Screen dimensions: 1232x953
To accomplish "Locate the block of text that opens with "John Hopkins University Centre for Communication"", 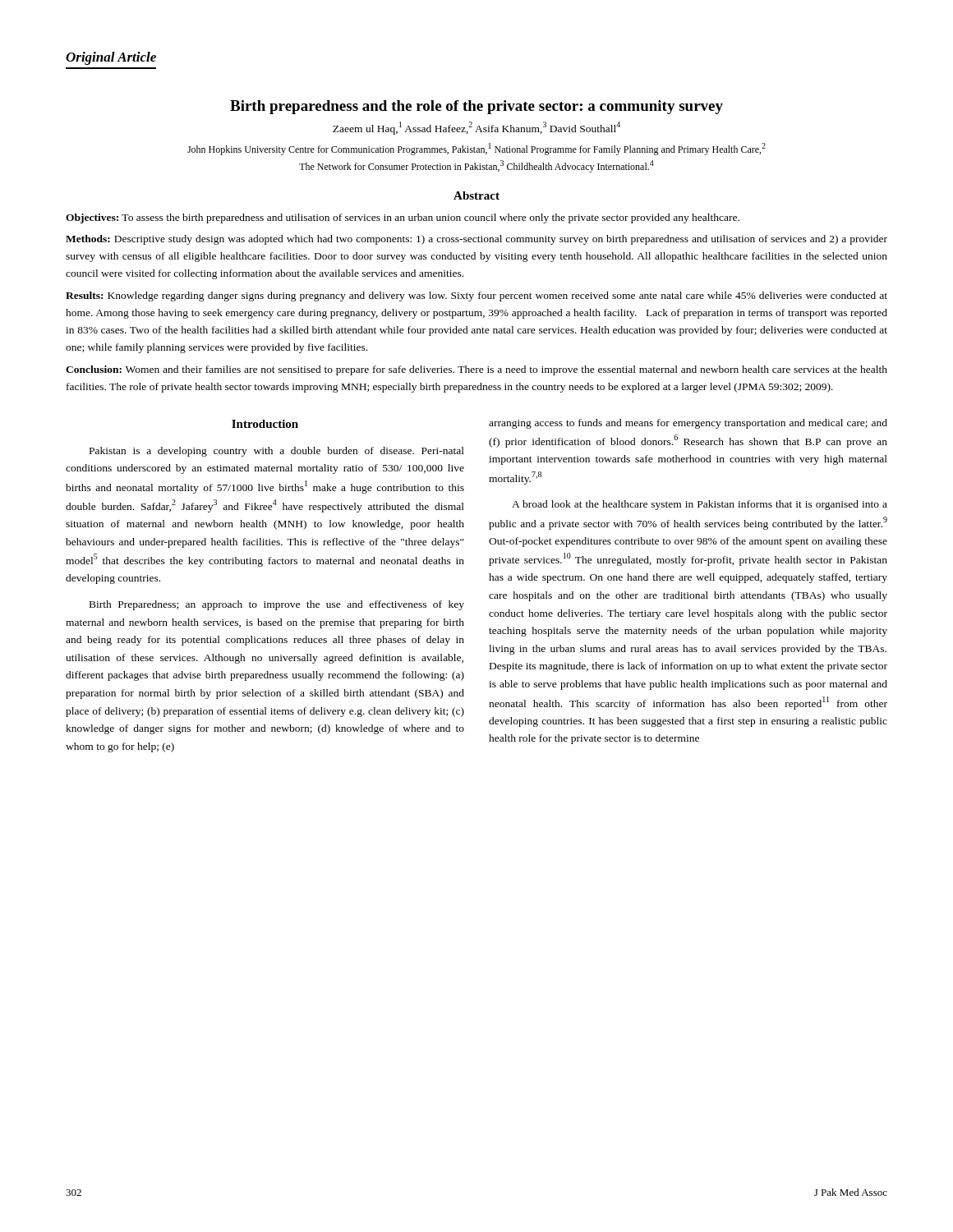I will [x=476, y=156].
